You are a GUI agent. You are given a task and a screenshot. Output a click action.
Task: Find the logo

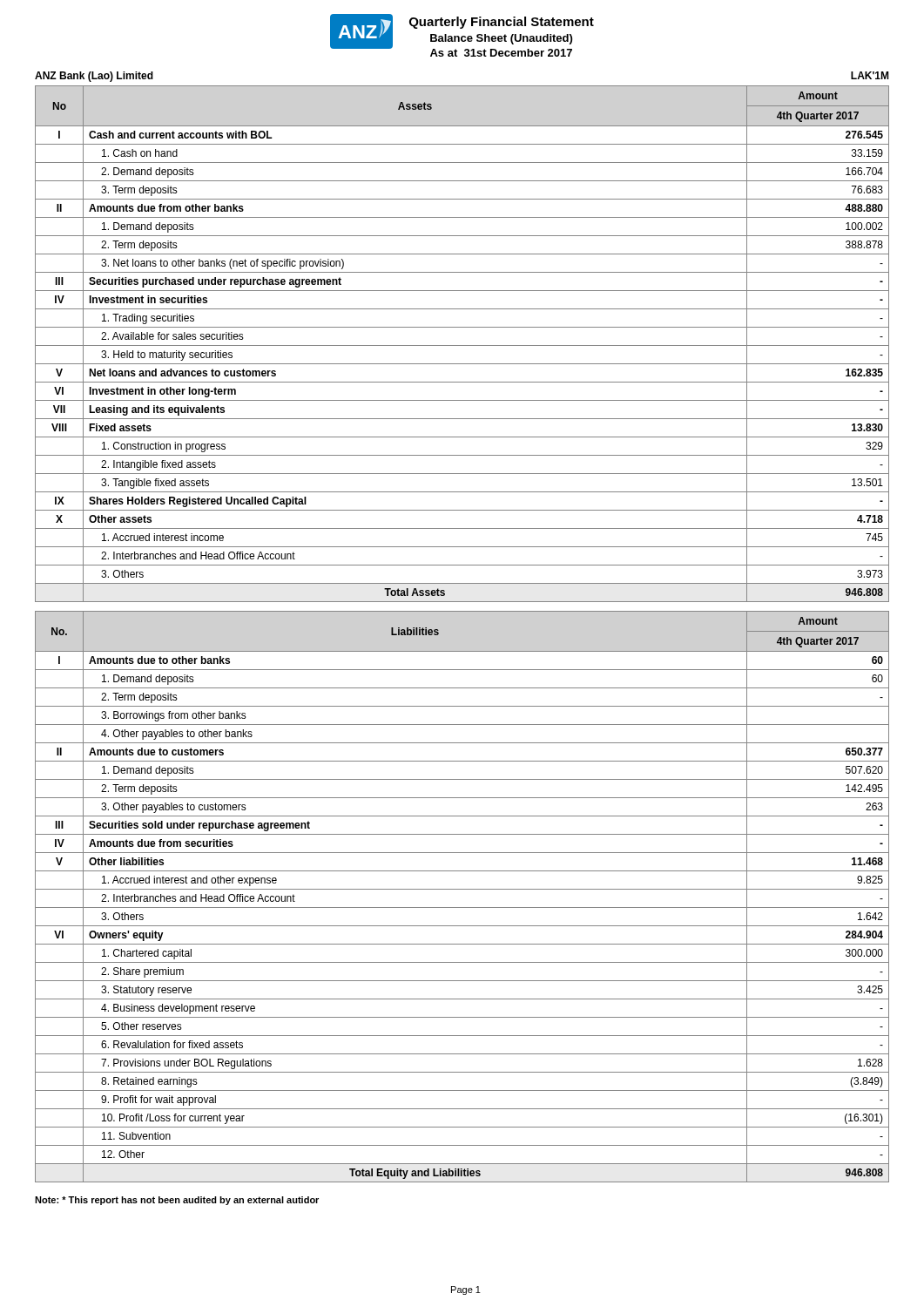click(362, 37)
